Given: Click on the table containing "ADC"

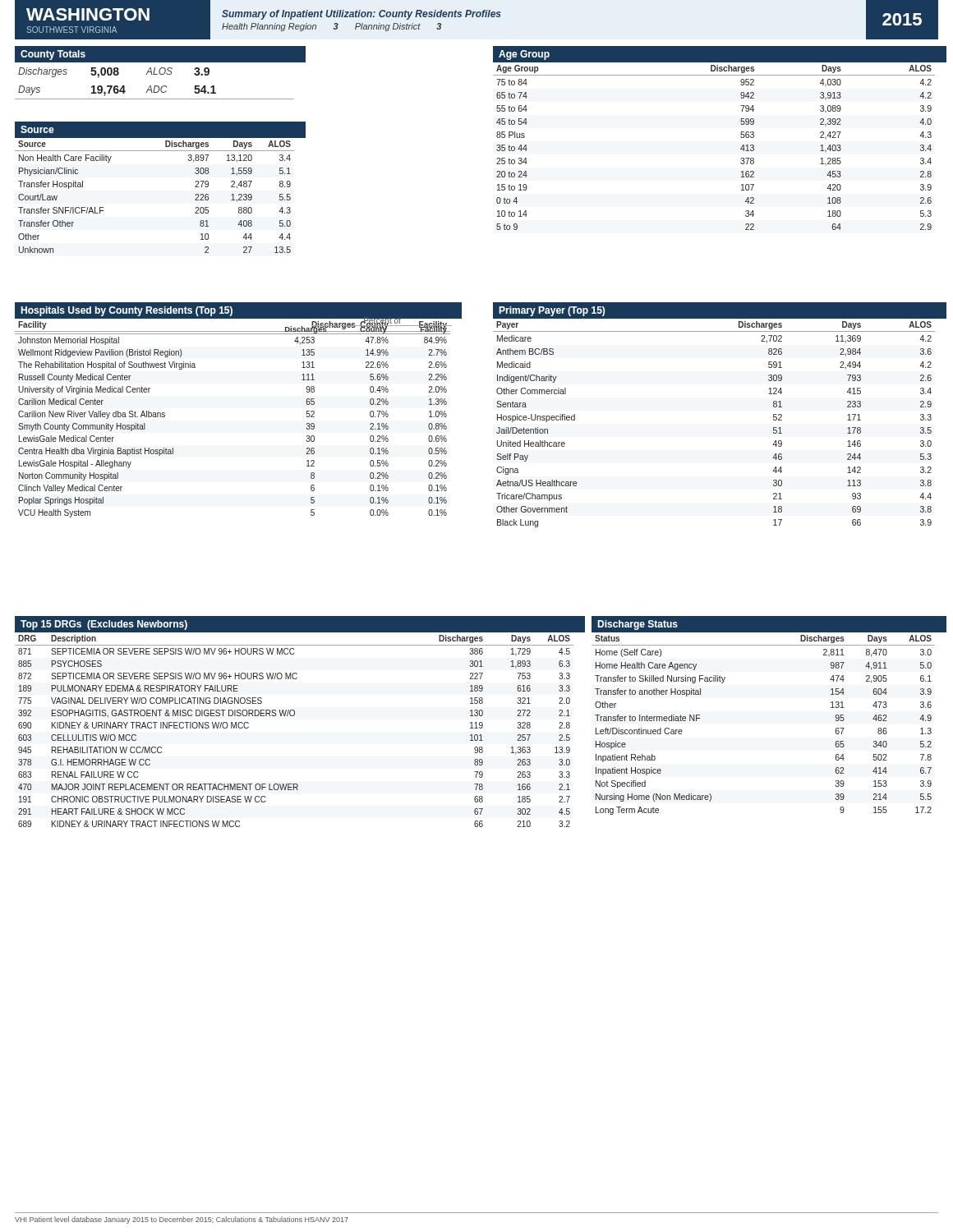Looking at the screenshot, I should 154,81.
